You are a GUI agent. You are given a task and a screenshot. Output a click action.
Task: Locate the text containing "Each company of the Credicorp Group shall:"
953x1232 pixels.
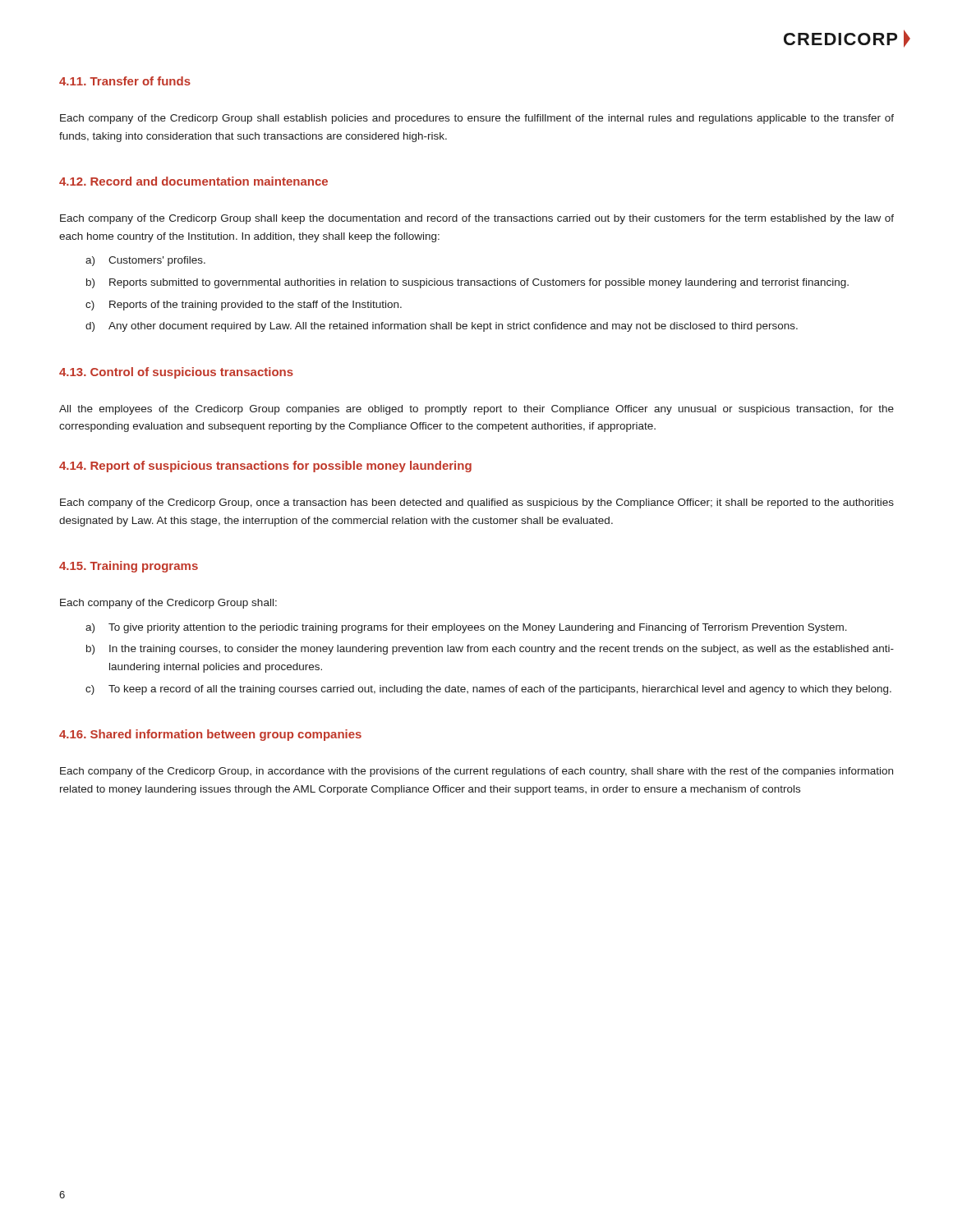point(168,603)
